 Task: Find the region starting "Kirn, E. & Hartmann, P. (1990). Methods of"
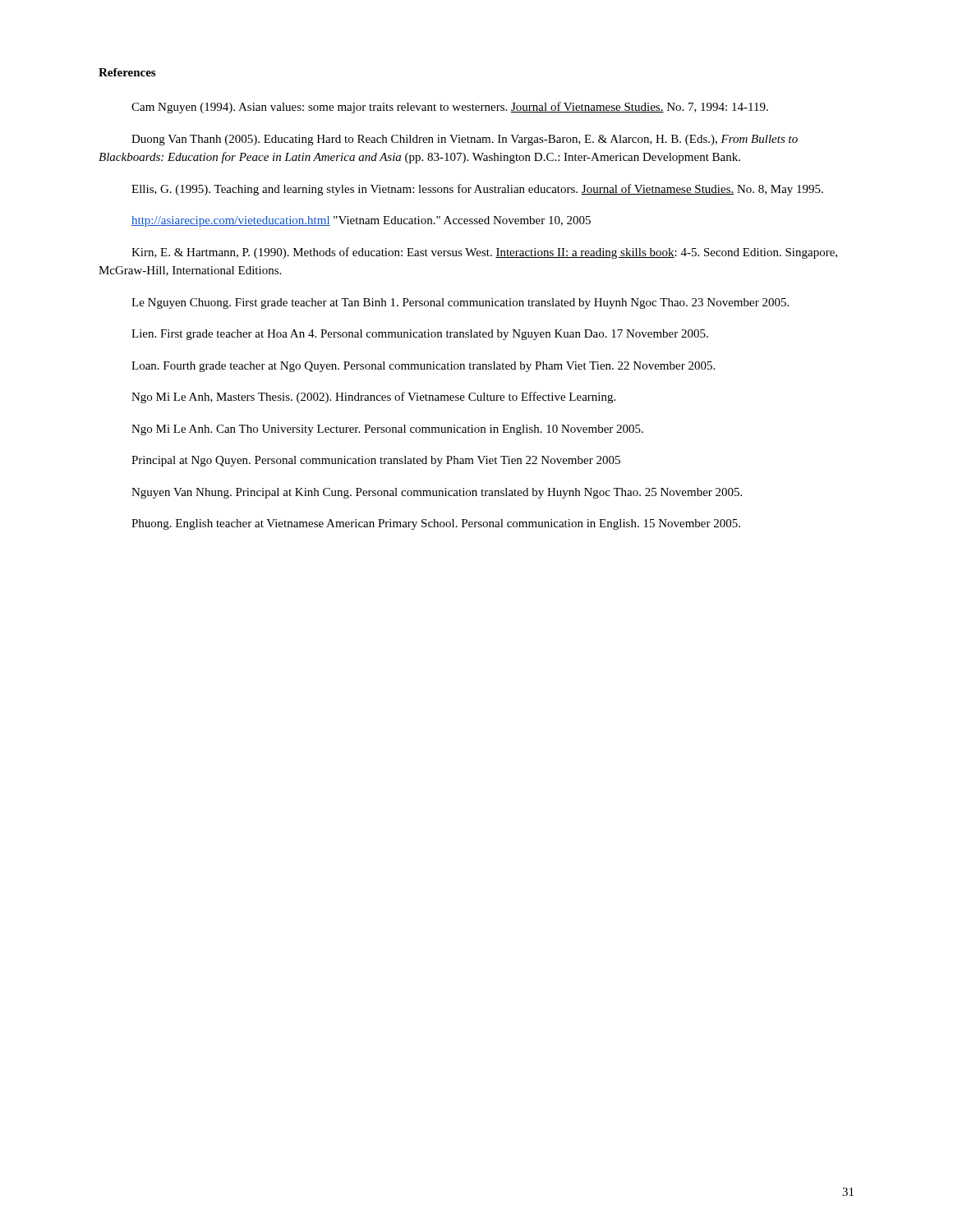(x=468, y=261)
